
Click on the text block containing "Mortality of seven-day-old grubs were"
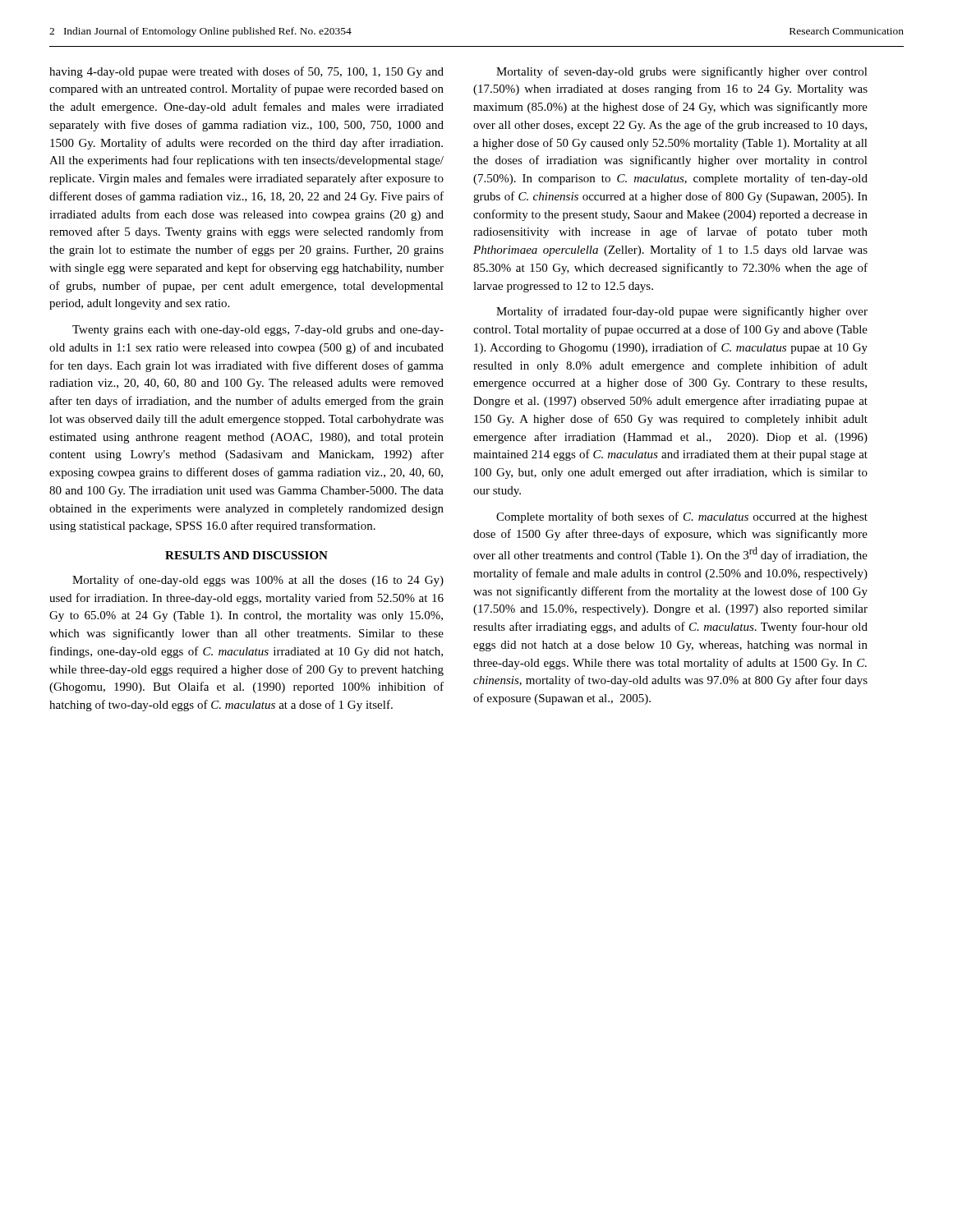tap(670, 179)
